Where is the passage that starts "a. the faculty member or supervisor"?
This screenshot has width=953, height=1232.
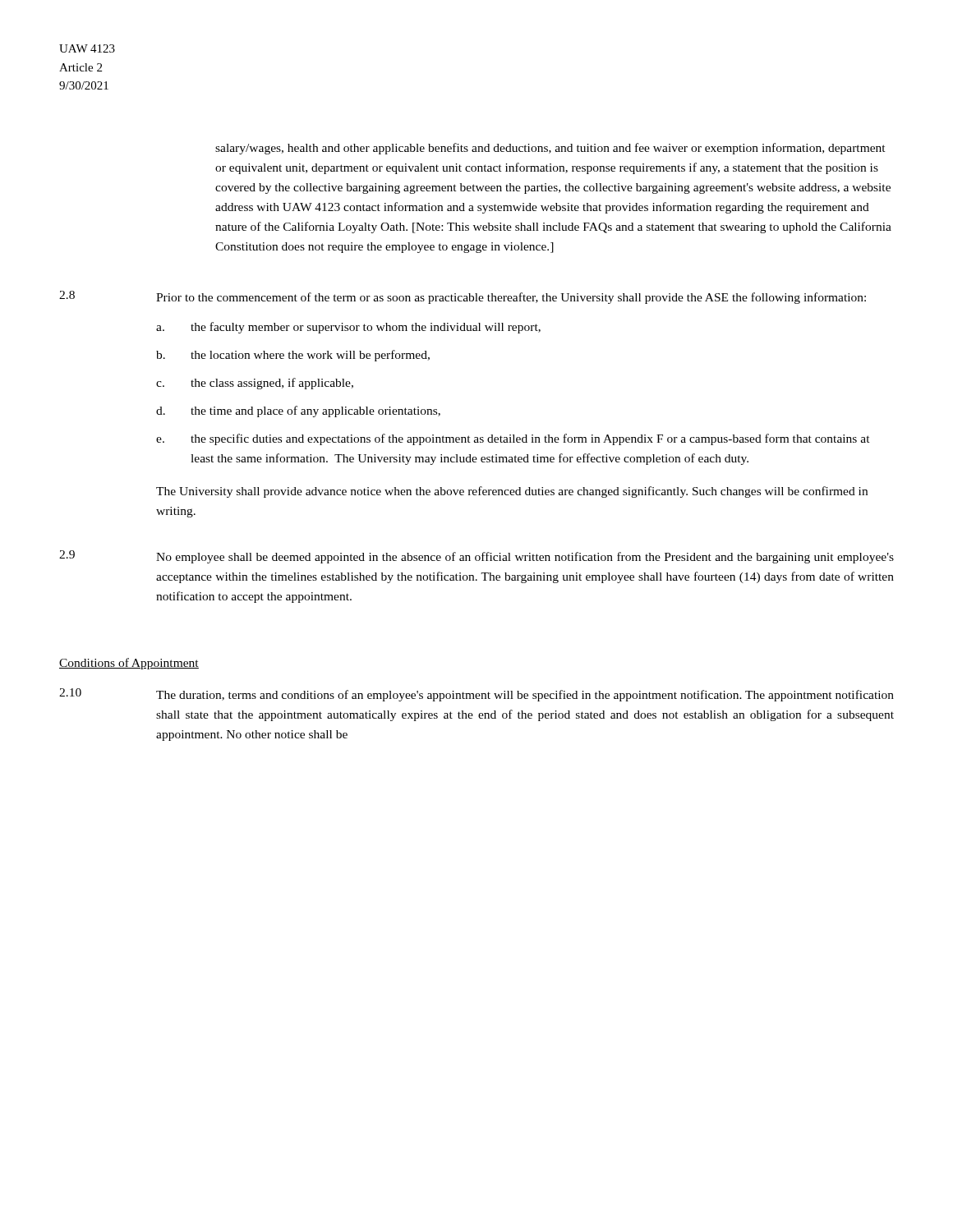525,327
